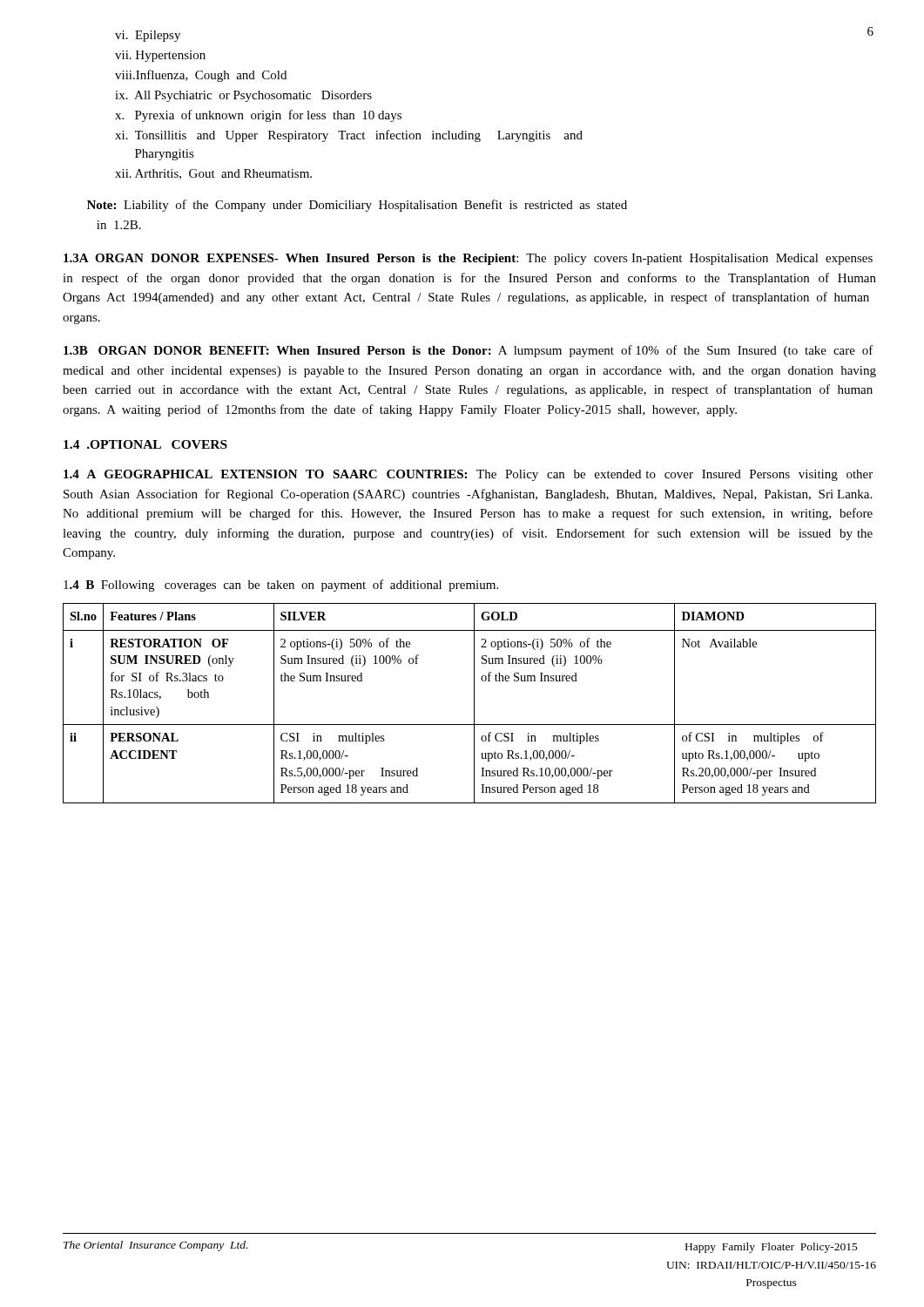Select the text block starting "4 B Following coverages can be taken"
924x1307 pixels.
pyautogui.click(x=281, y=584)
